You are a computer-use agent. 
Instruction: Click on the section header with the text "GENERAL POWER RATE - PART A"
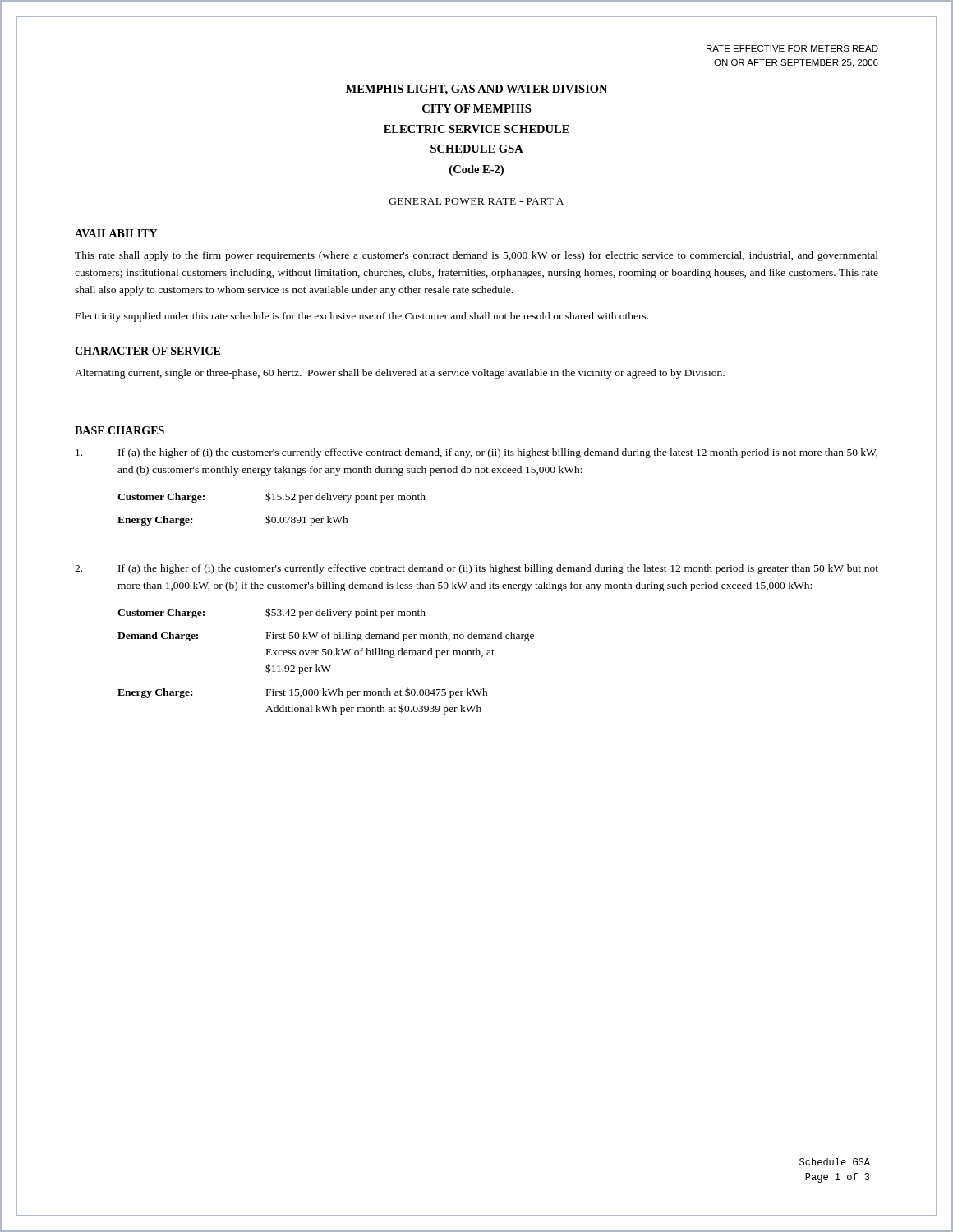click(x=476, y=201)
